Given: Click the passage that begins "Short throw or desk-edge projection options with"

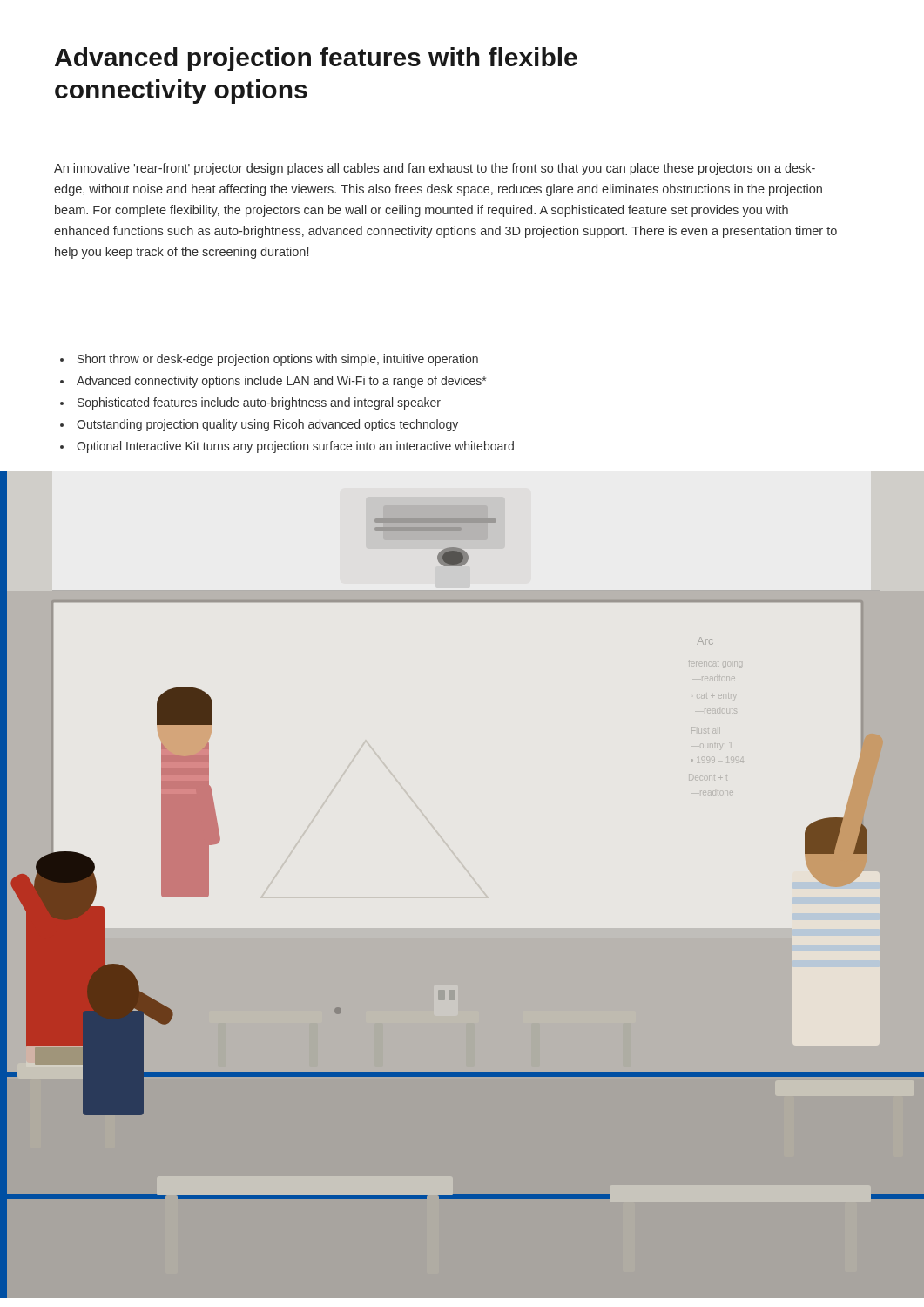Looking at the screenshot, I should point(428,359).
